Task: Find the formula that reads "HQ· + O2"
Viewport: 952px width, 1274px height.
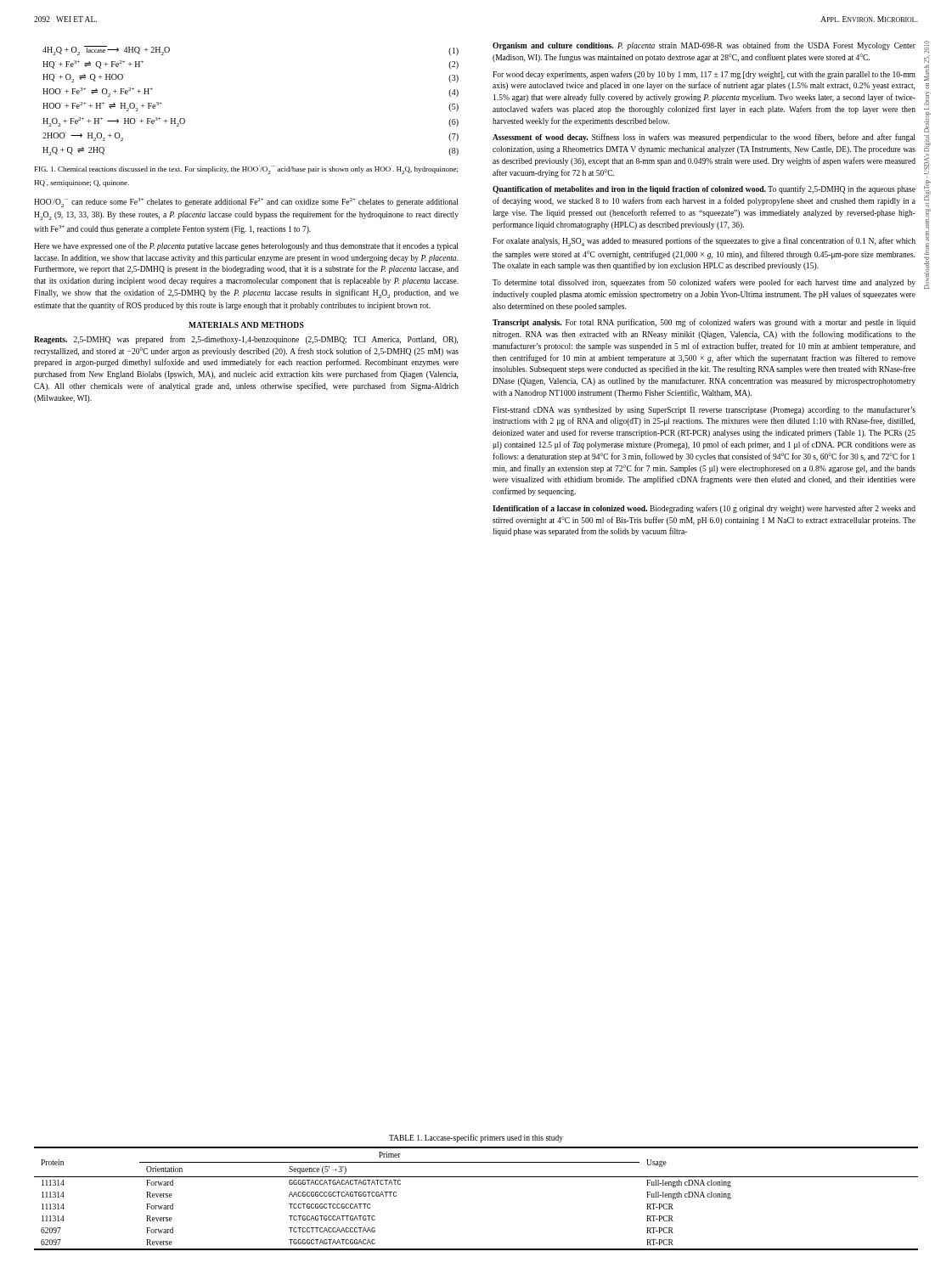Action: (82, 78)
